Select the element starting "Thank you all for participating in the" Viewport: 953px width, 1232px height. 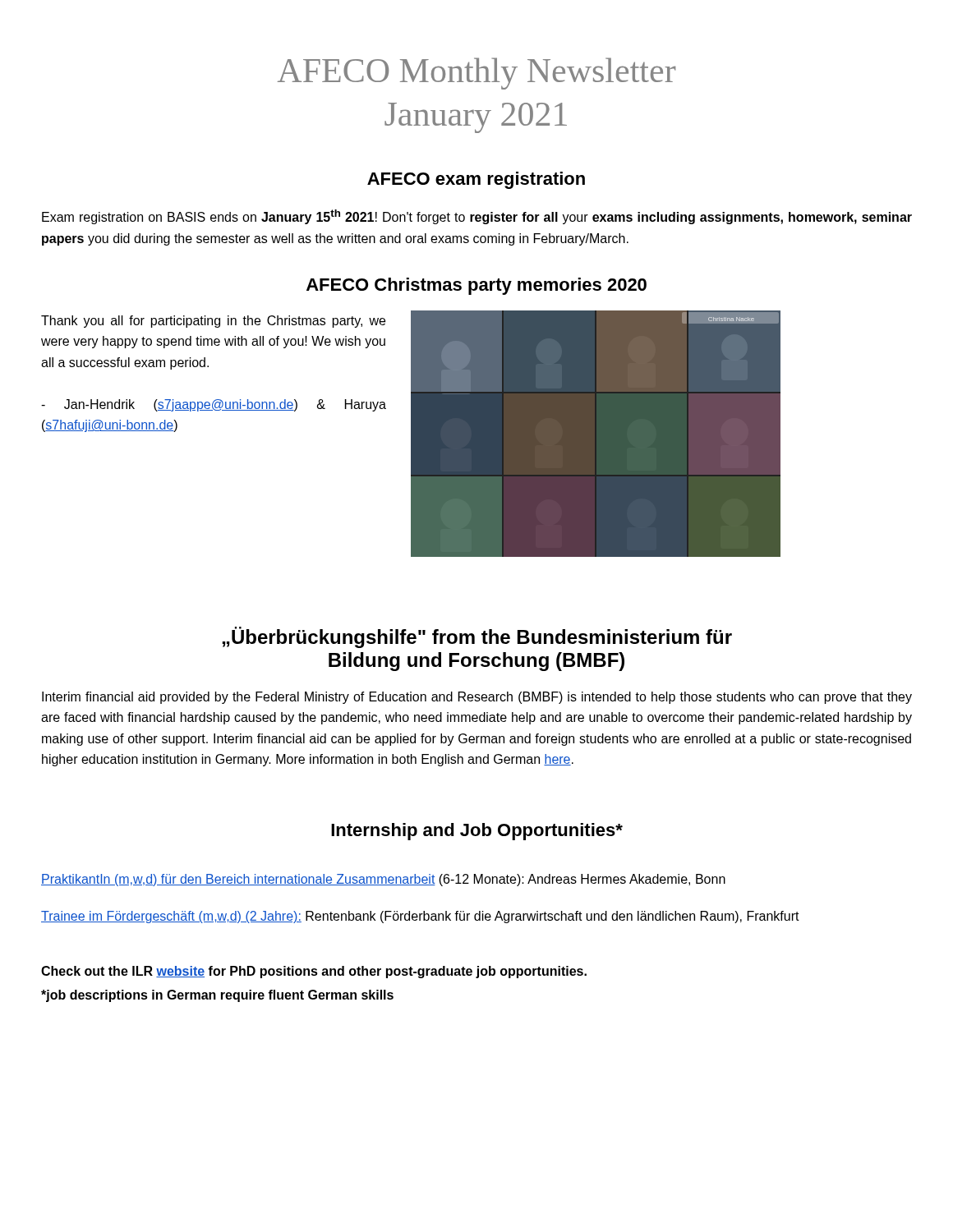(214, 373)
